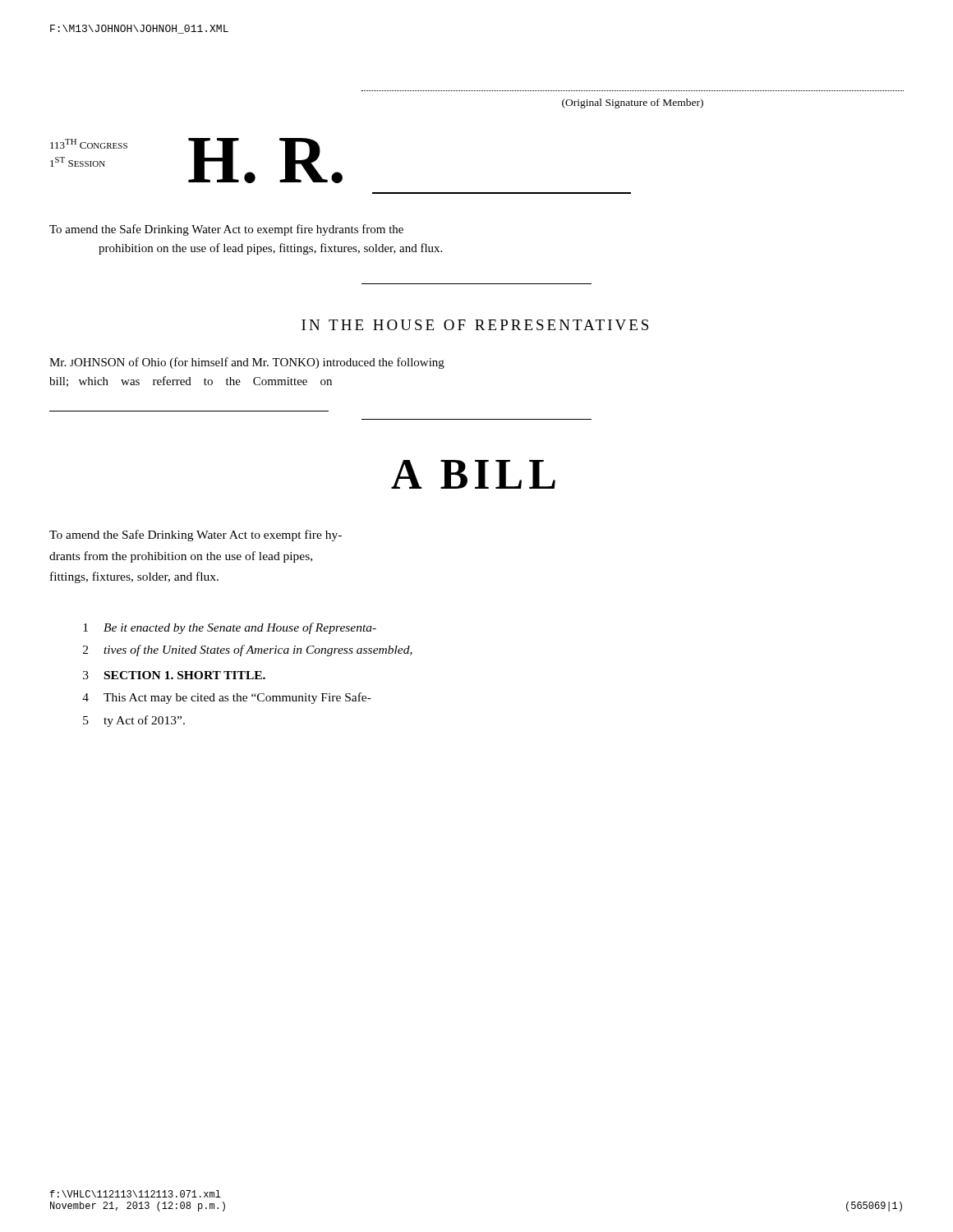Screen dimensions: 1232x953
Task: Point to the passage starting "A BILL"
Action: [476, 474]
